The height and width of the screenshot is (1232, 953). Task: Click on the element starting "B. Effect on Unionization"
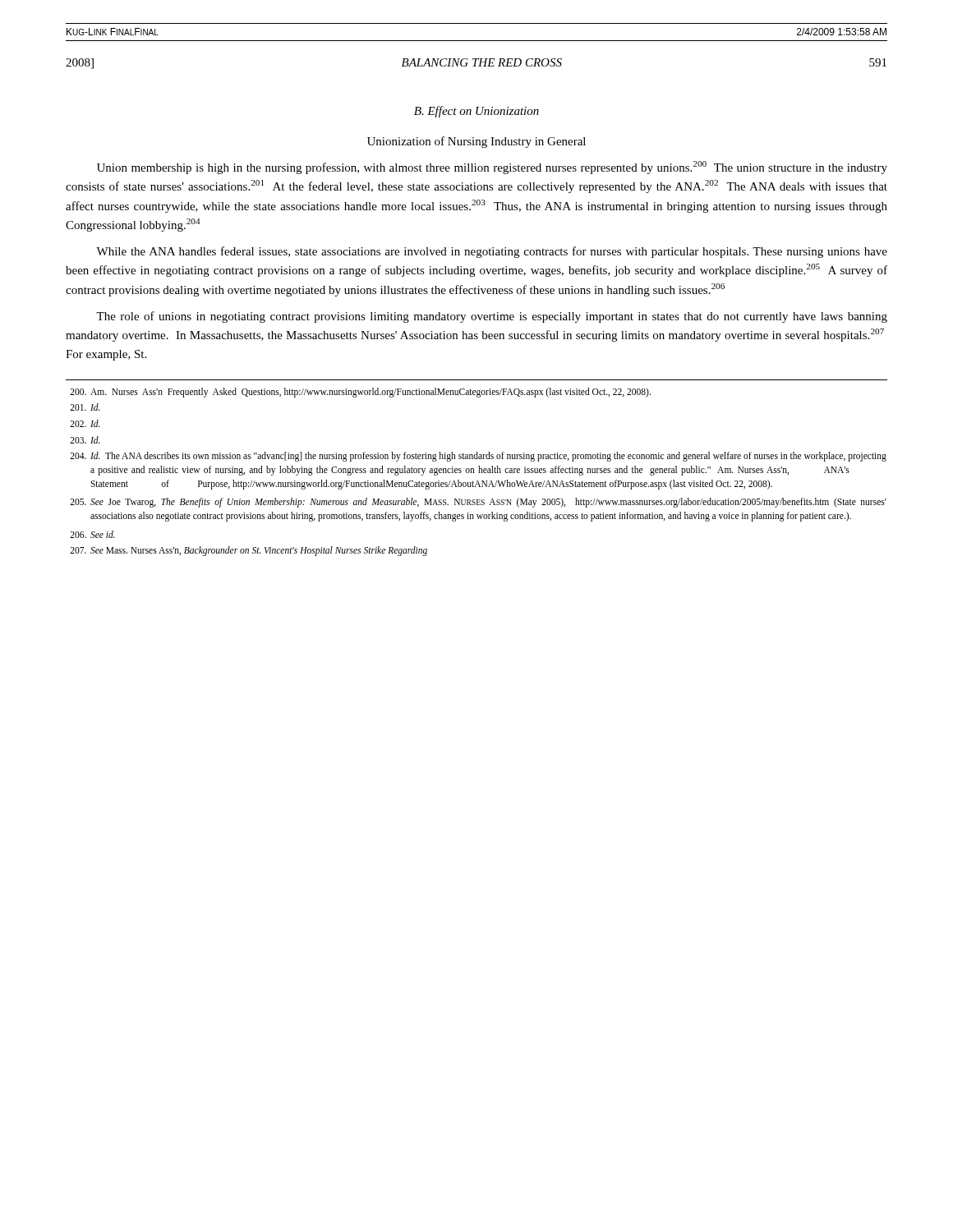pyautogui.click(x=476, y=111)
